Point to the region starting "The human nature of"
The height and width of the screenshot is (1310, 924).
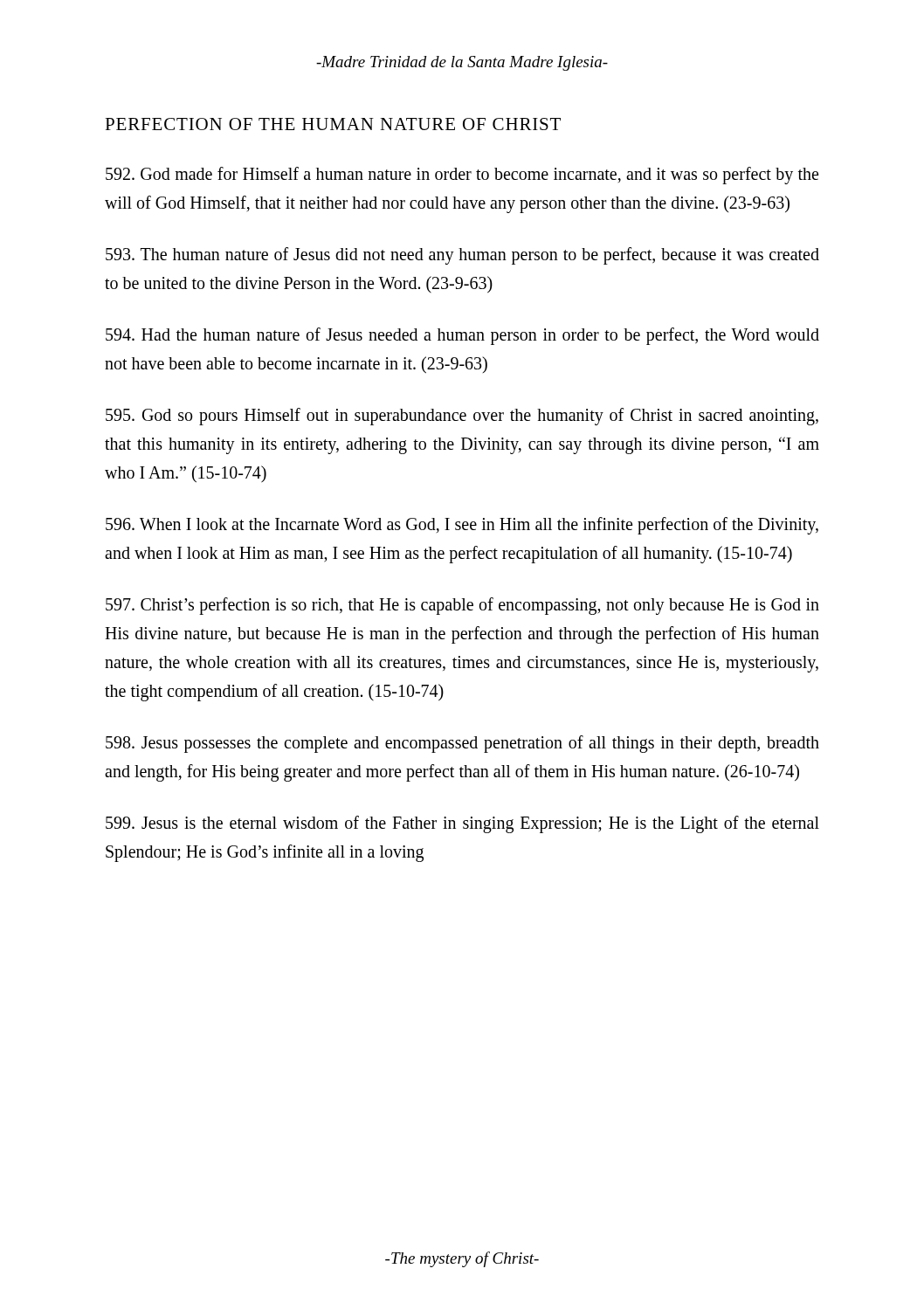point(462,269)
